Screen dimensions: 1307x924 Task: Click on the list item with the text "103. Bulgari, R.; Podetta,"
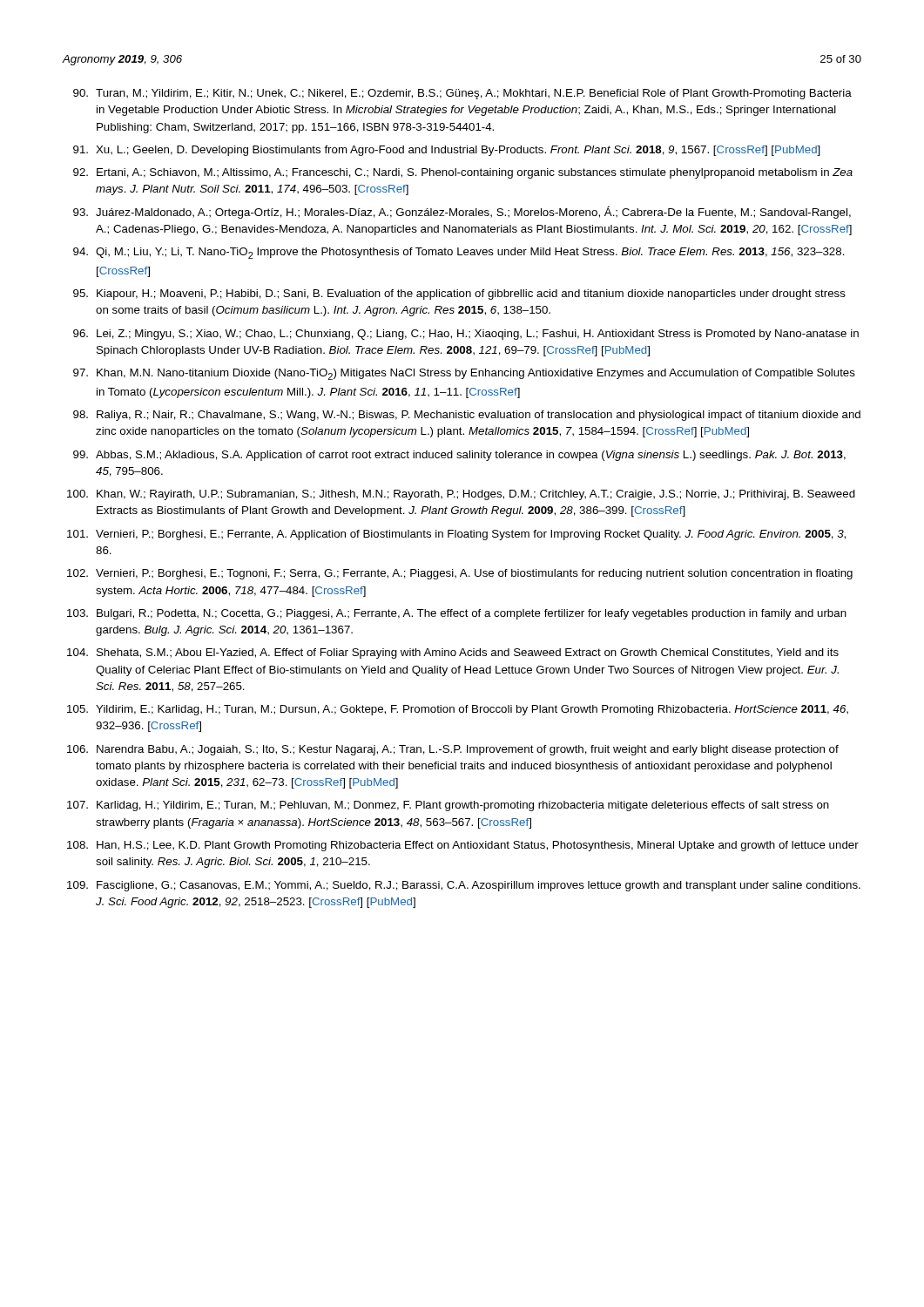pyautogui.click(x=462, y=621)
